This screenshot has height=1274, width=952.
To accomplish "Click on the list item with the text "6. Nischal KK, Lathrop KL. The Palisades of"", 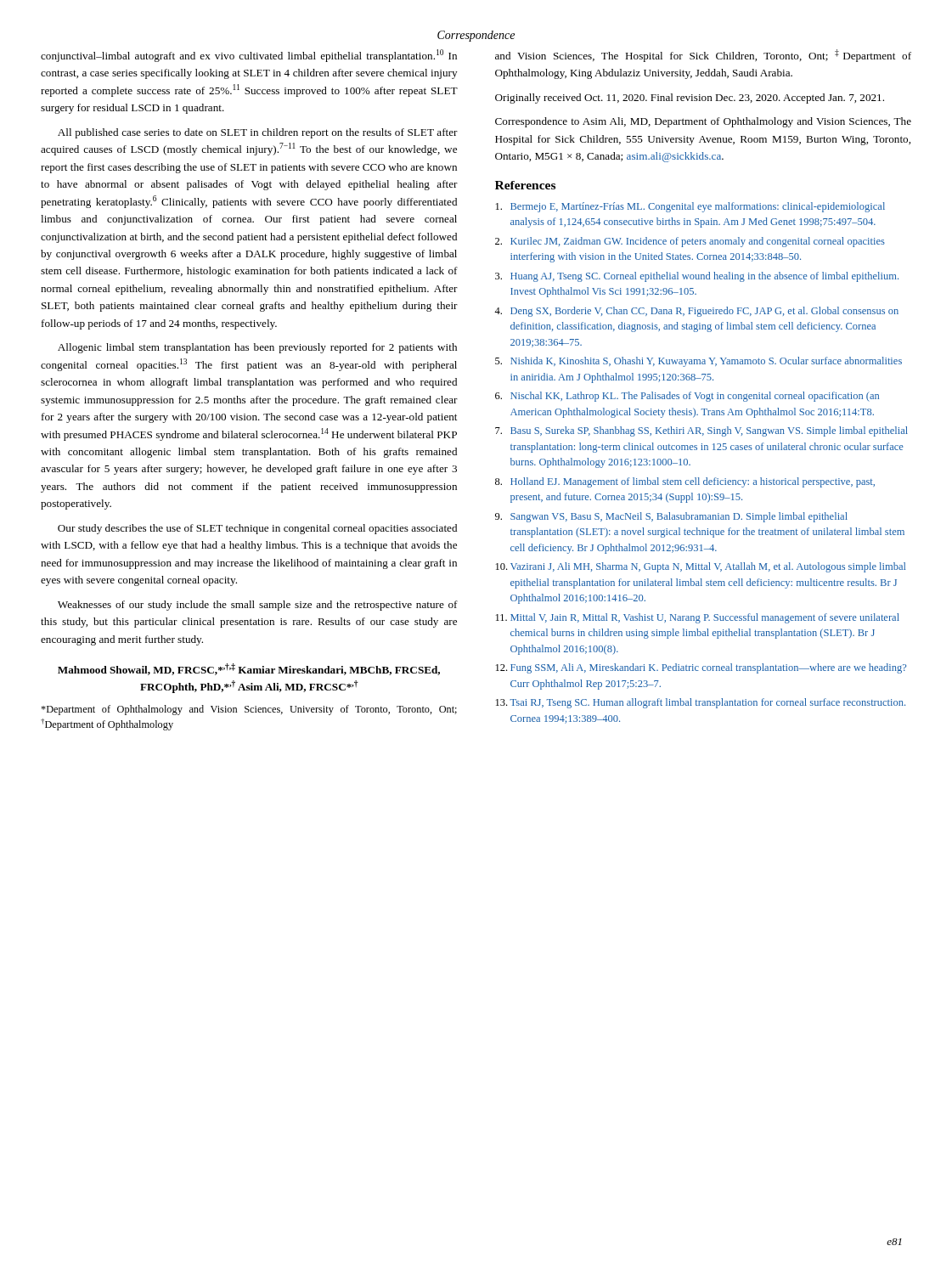I will click(703, 404).
